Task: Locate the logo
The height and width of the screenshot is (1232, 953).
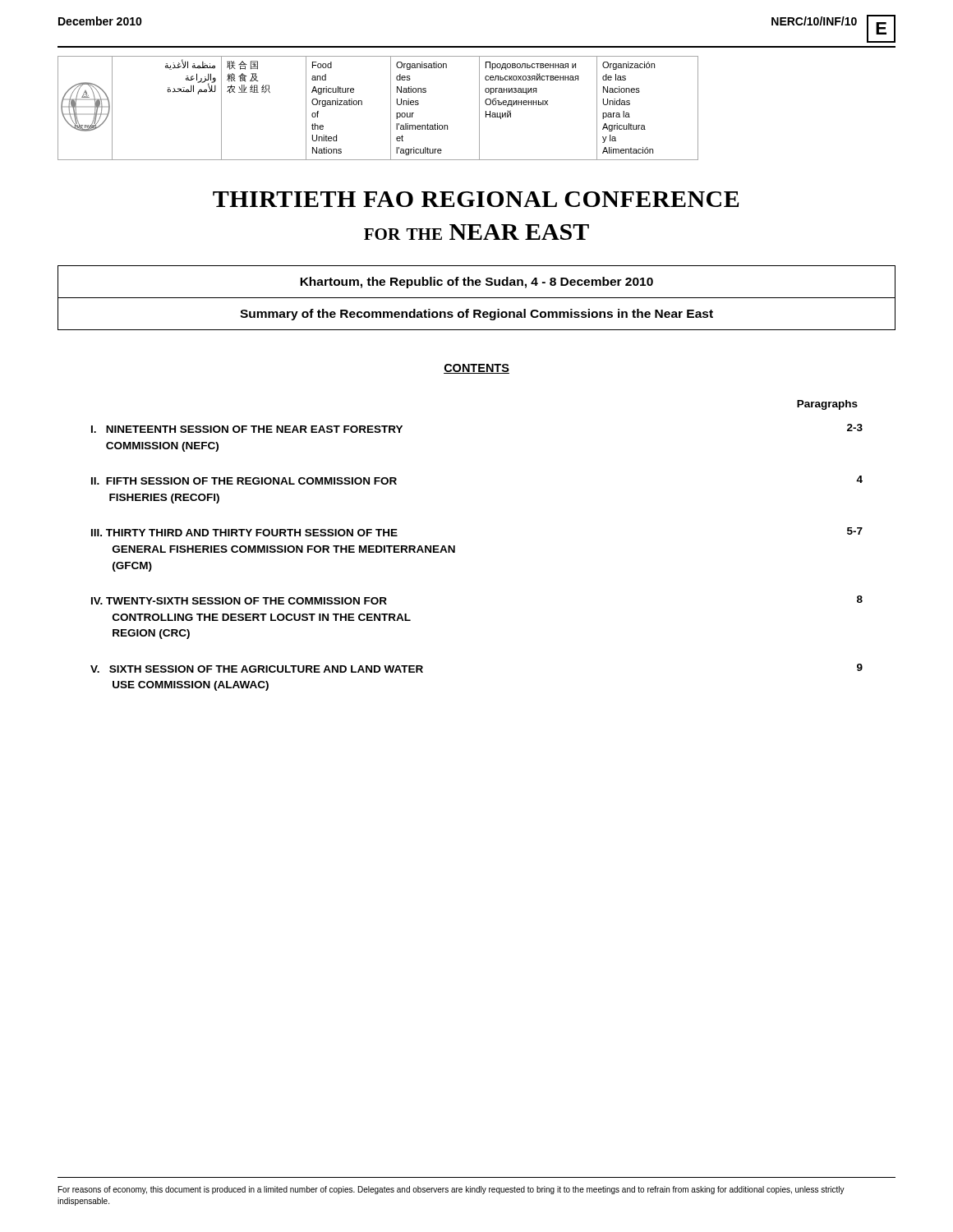Action: click(476, 108)
